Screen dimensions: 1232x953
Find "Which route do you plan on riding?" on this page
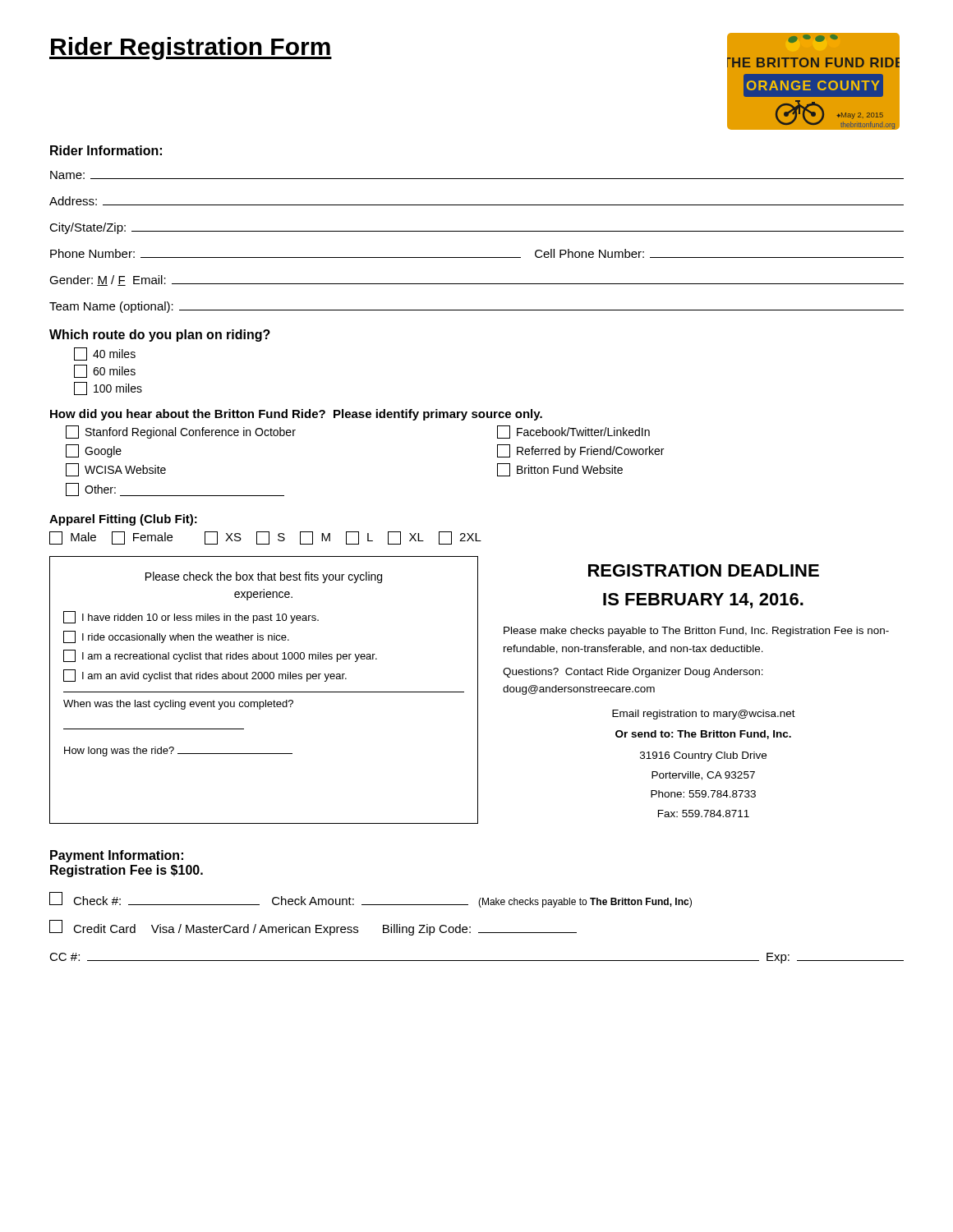pos(160,335)
